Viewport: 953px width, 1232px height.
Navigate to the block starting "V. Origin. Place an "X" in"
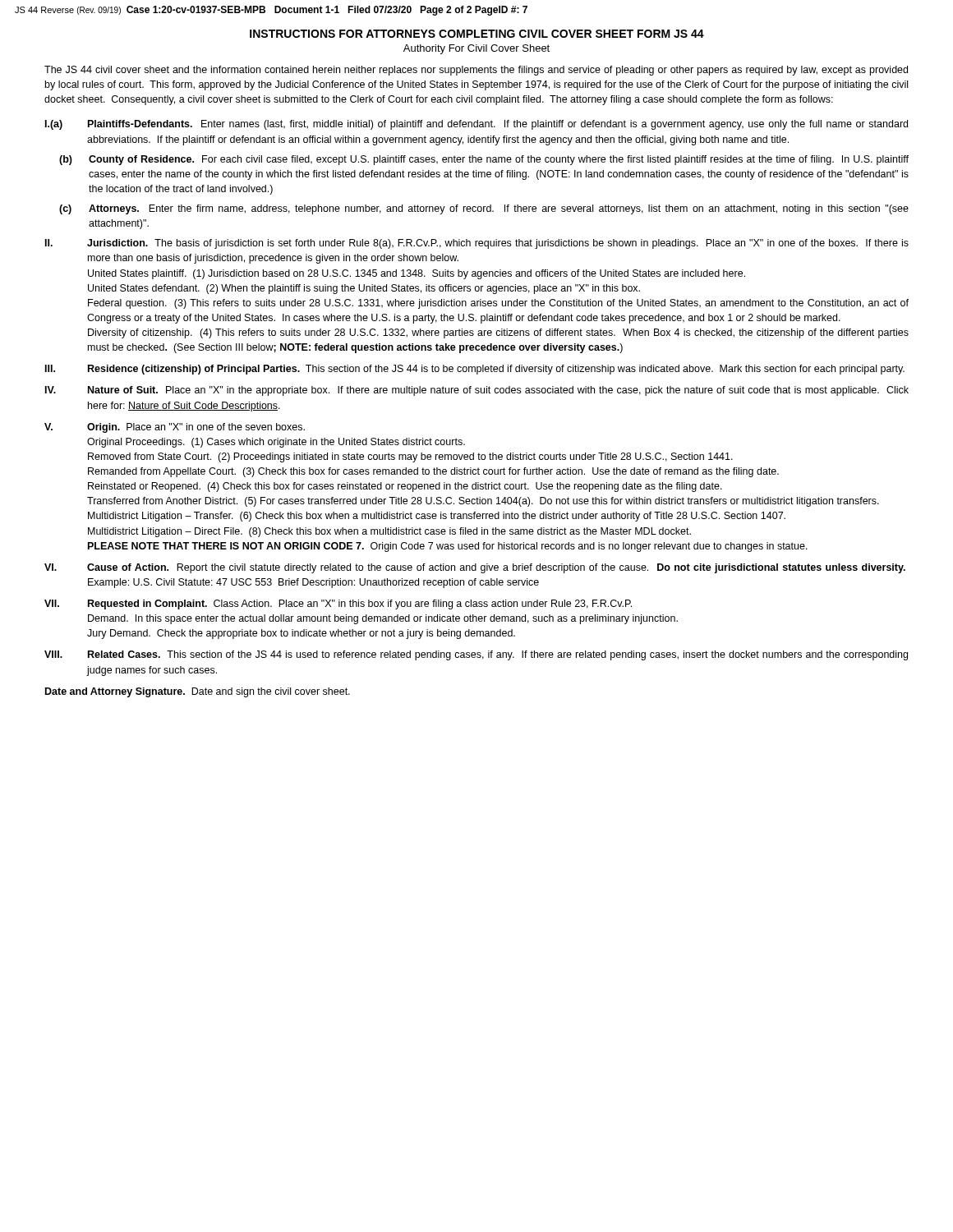(x=476, y=486)
